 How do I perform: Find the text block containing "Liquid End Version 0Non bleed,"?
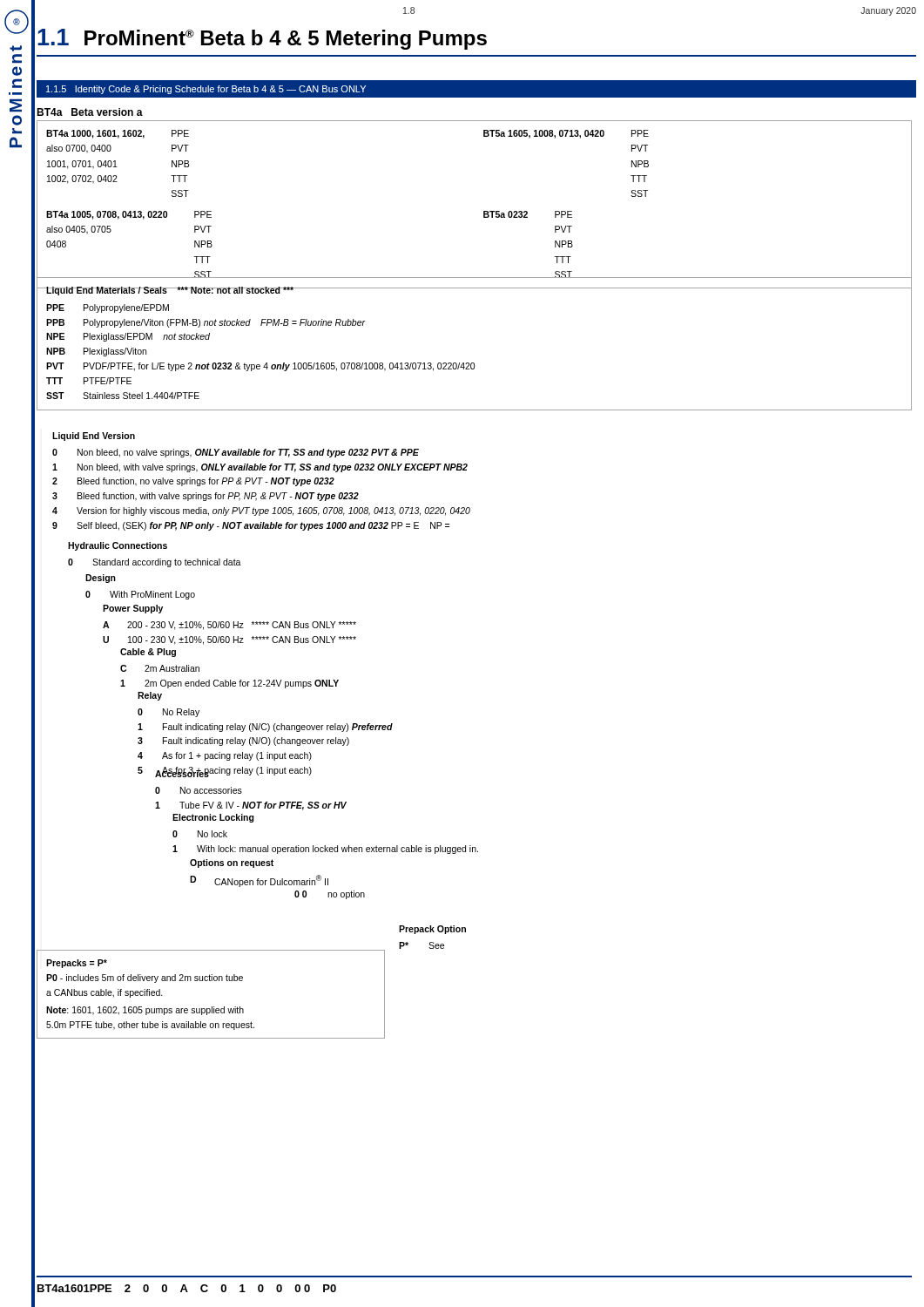94,437
